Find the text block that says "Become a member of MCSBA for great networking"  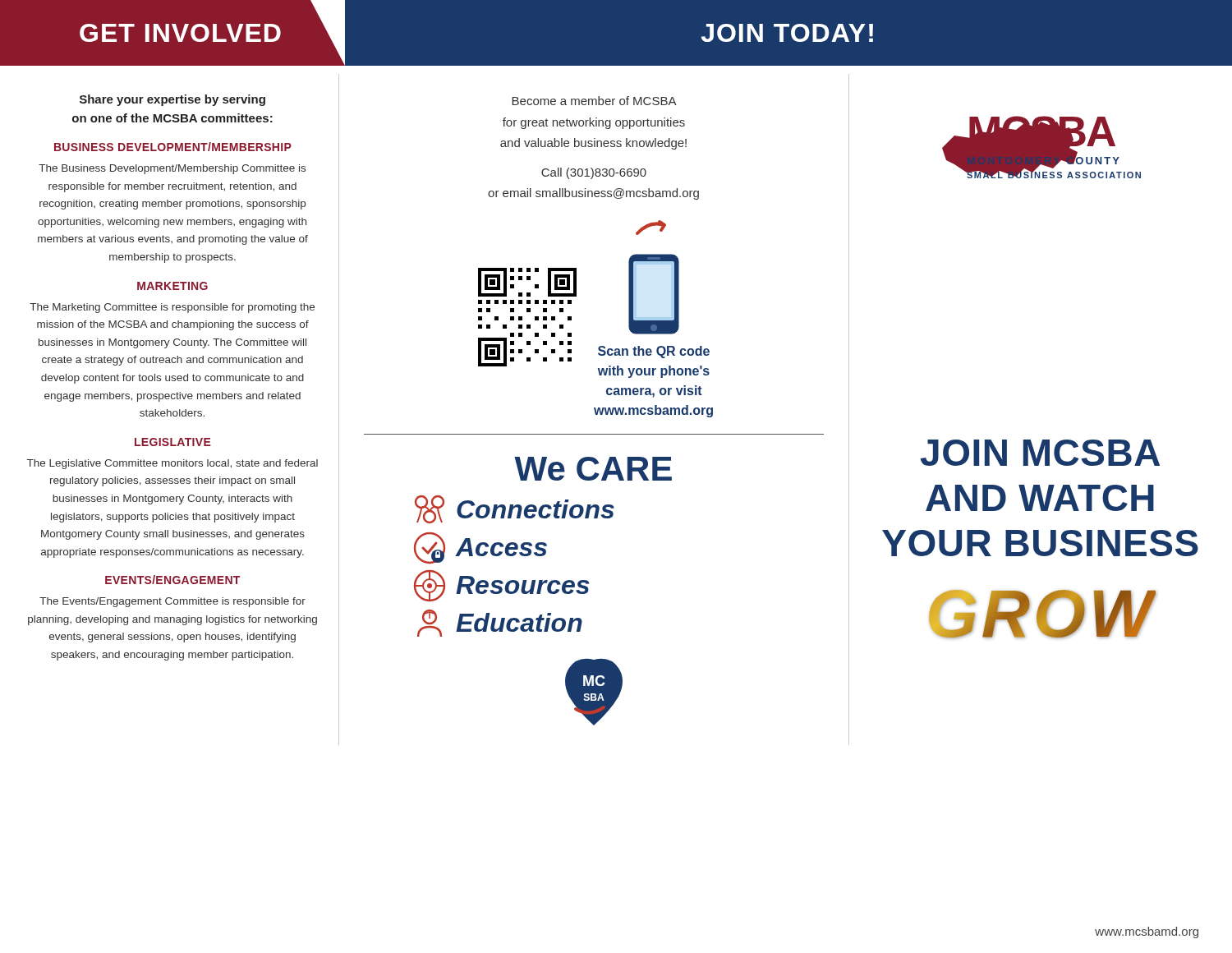point(594,122)
